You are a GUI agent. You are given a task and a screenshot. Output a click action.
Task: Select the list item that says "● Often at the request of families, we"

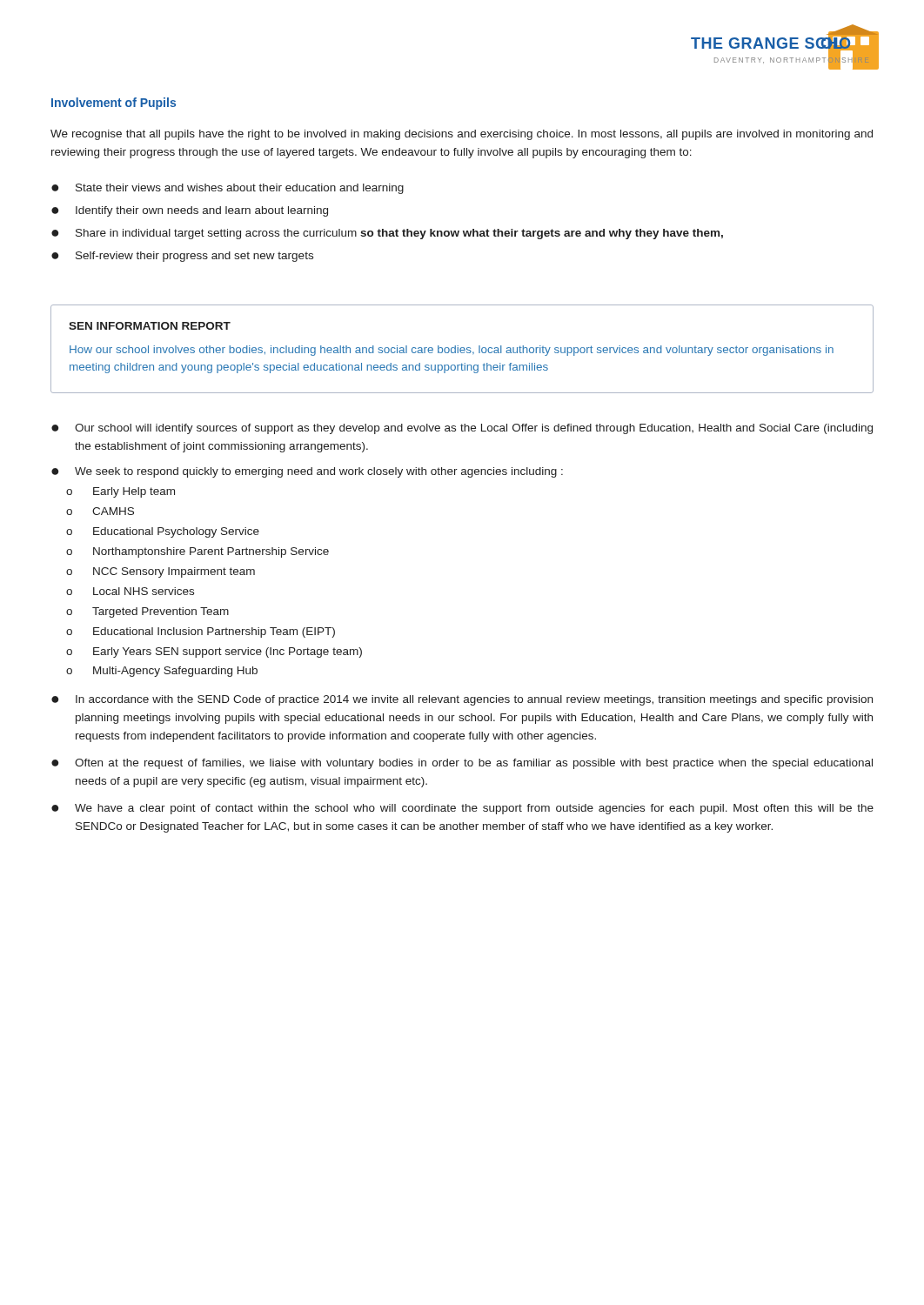[x=462, y=773]
